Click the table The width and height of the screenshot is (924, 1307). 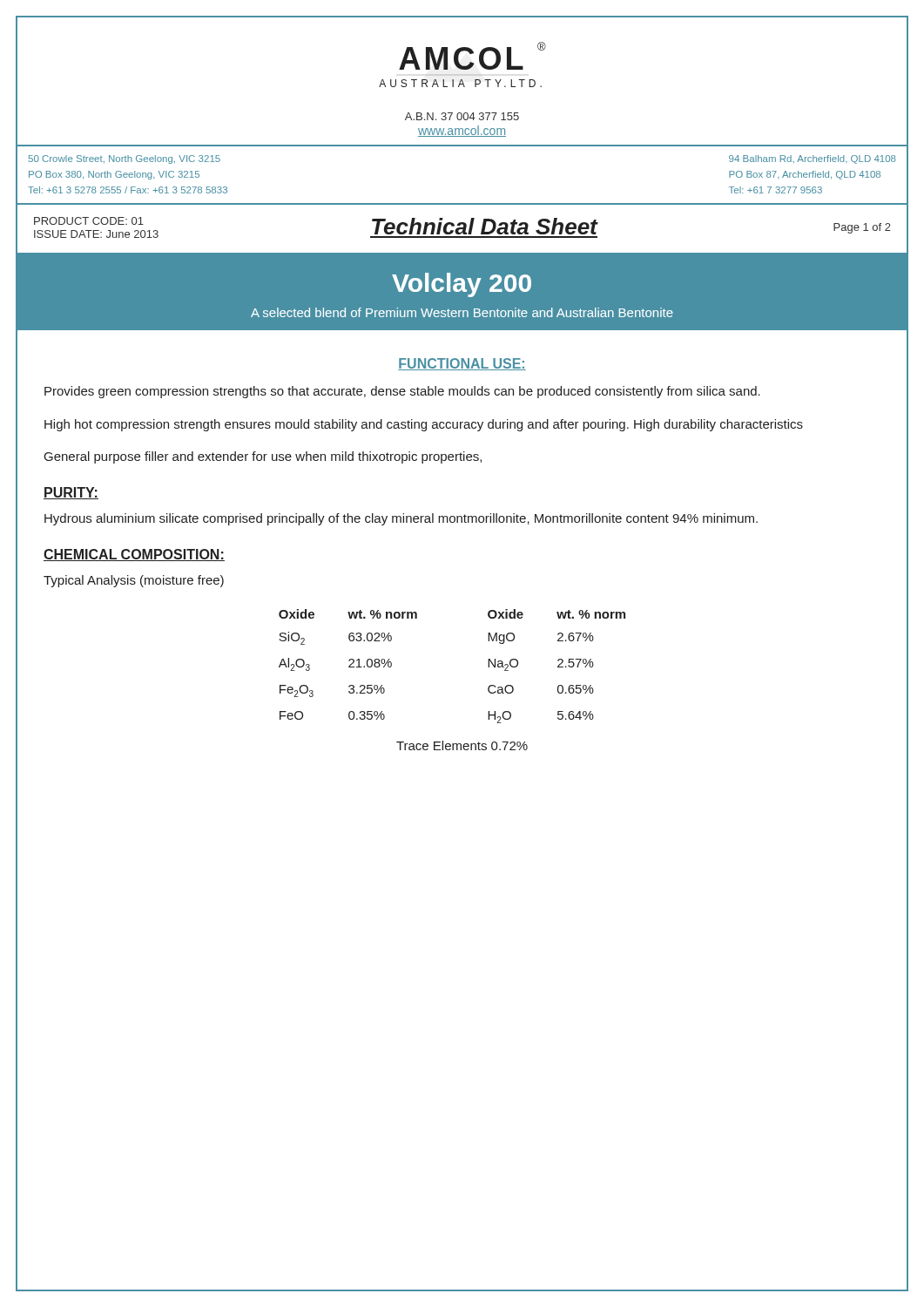[462, 666]
